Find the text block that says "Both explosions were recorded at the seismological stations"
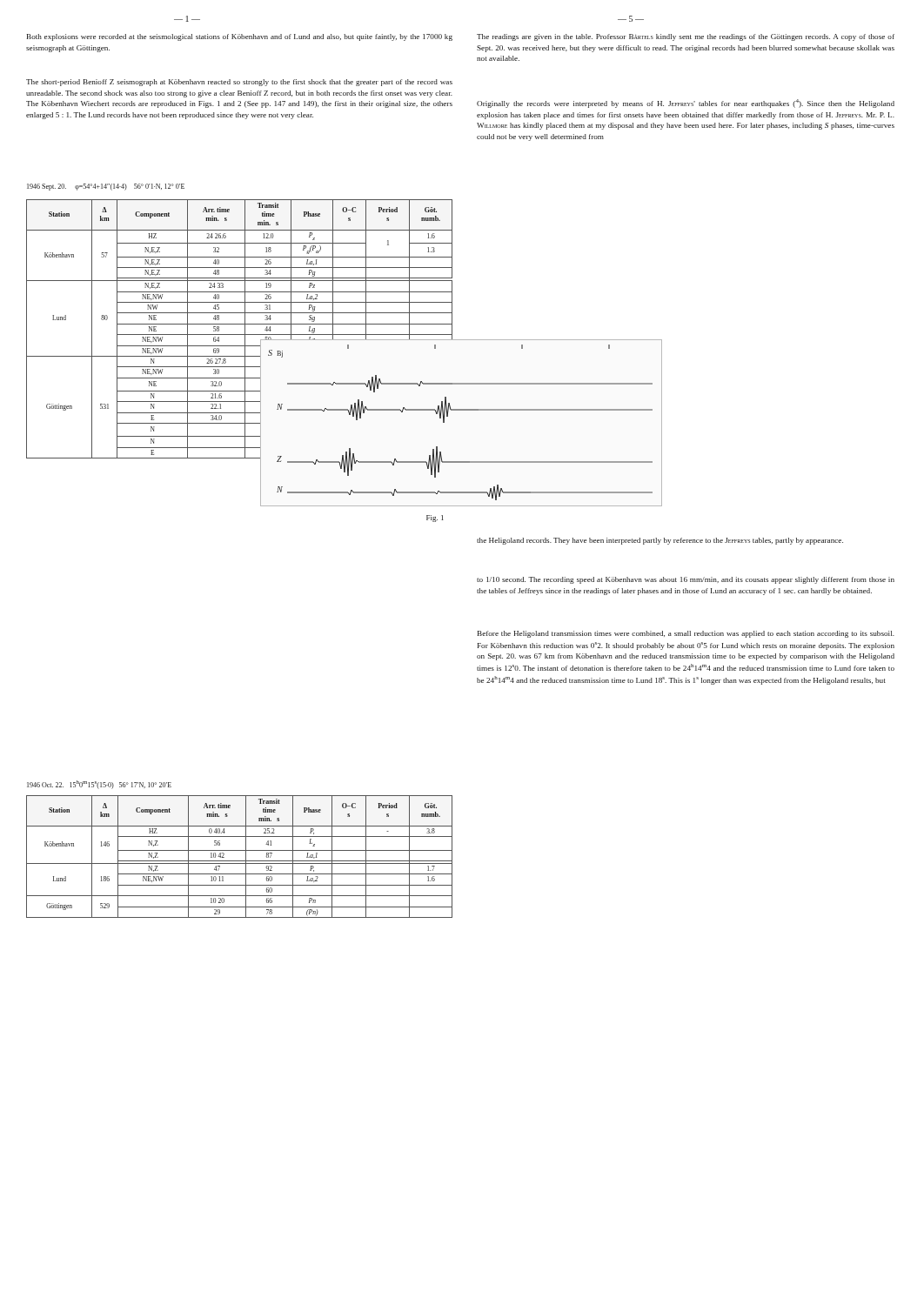 coord(239,42)
